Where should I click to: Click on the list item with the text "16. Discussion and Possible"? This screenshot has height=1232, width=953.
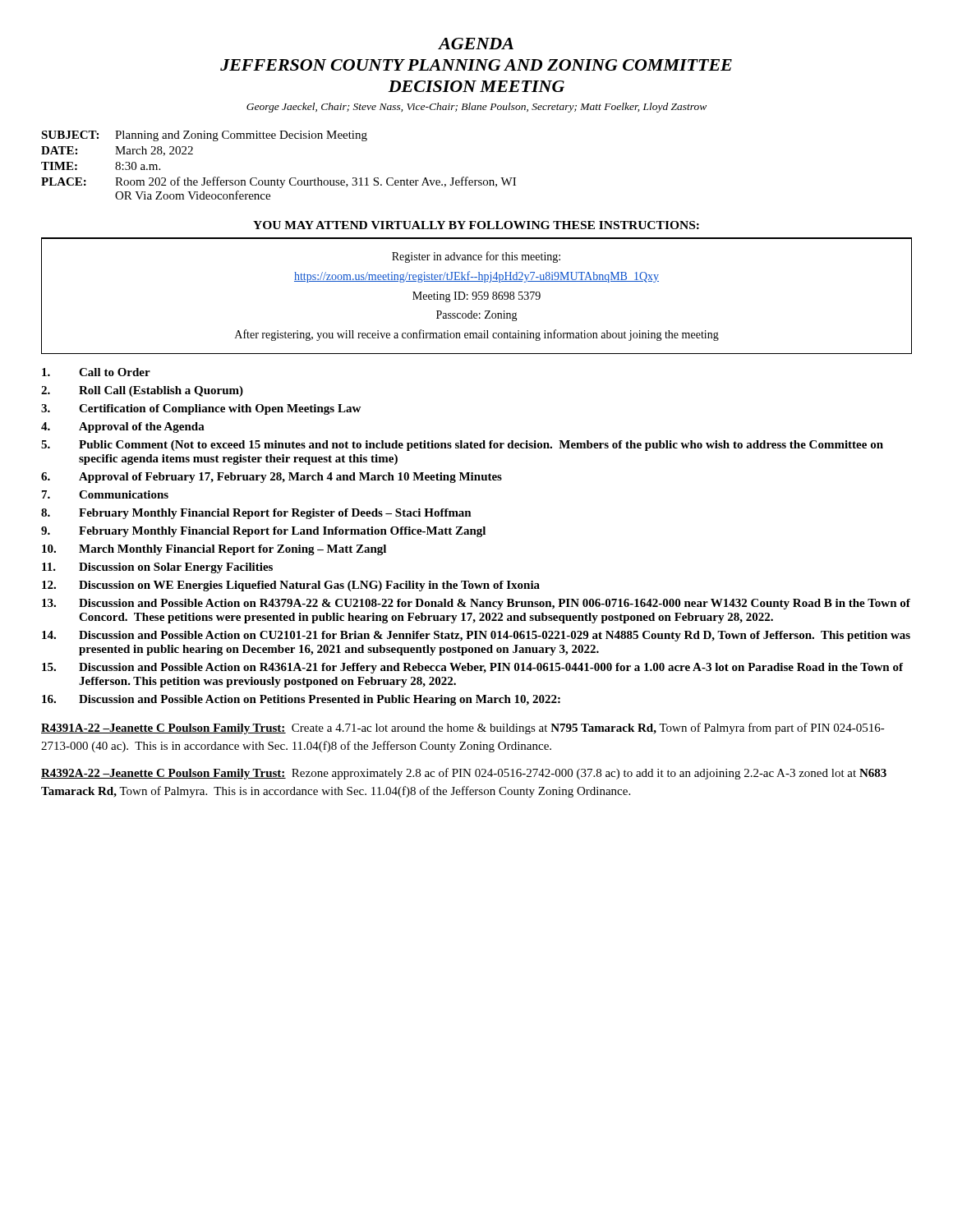(x=476, y=699)
